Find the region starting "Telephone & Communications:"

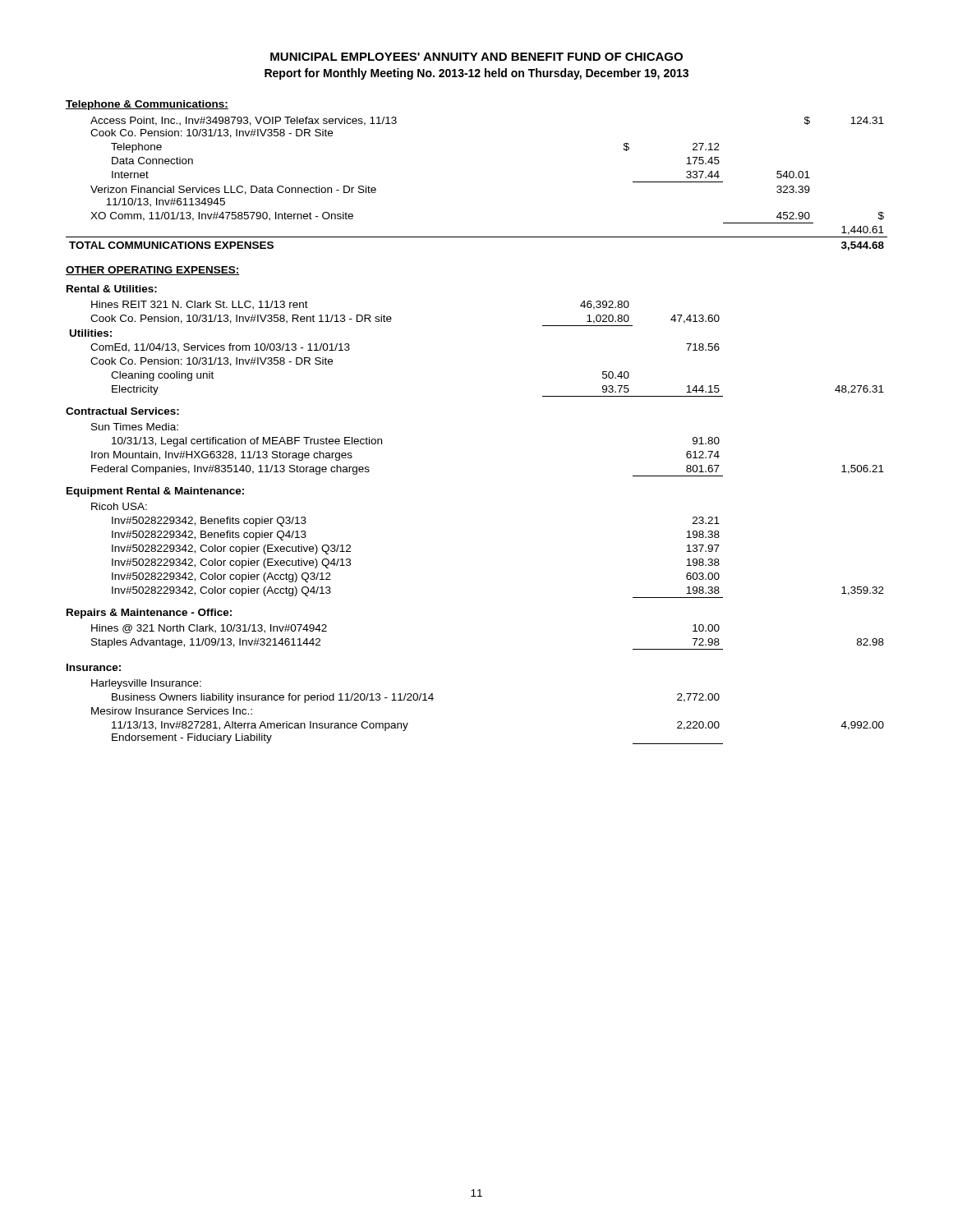147,104
